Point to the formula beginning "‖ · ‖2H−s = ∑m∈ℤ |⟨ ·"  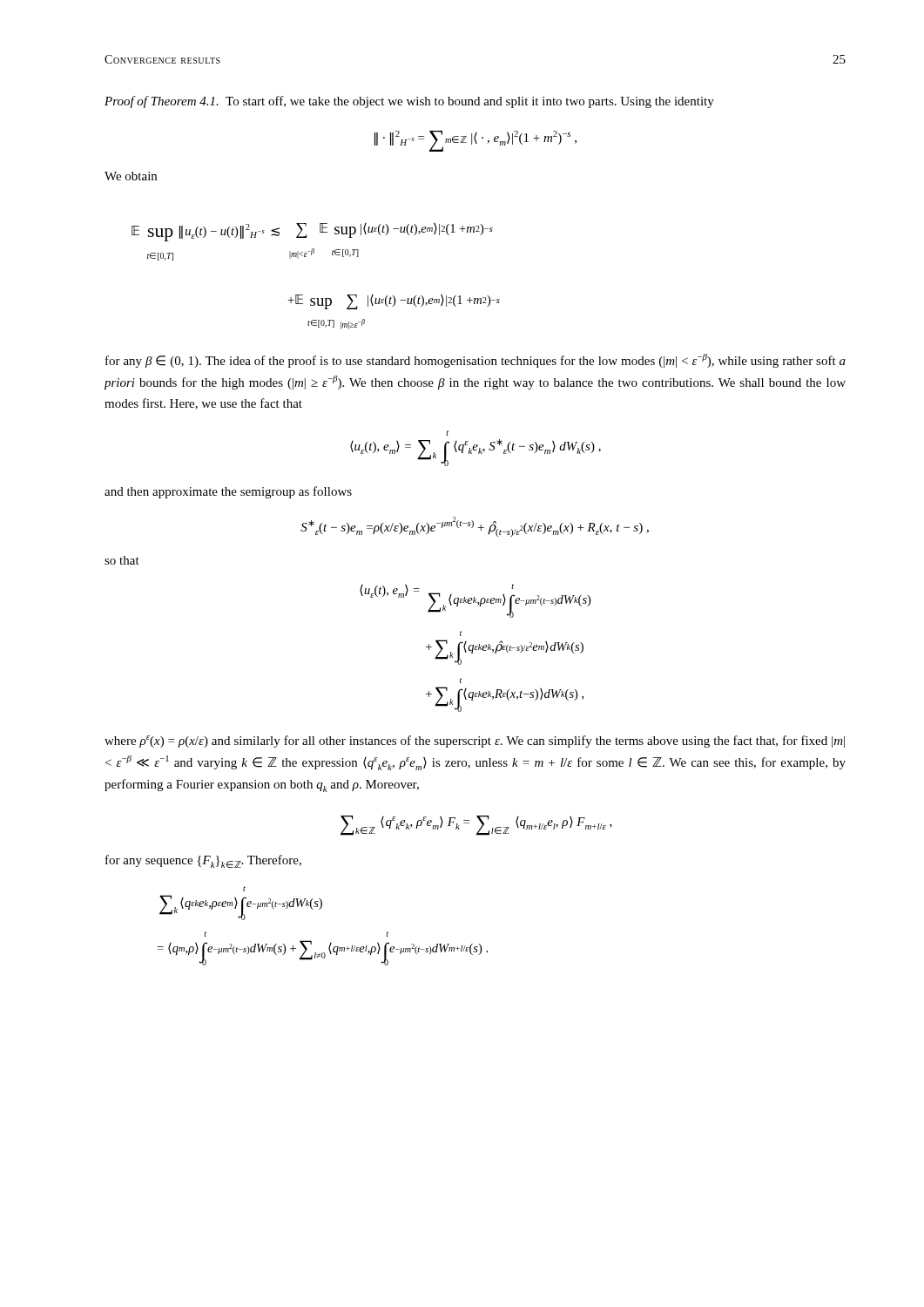point(475,139)
